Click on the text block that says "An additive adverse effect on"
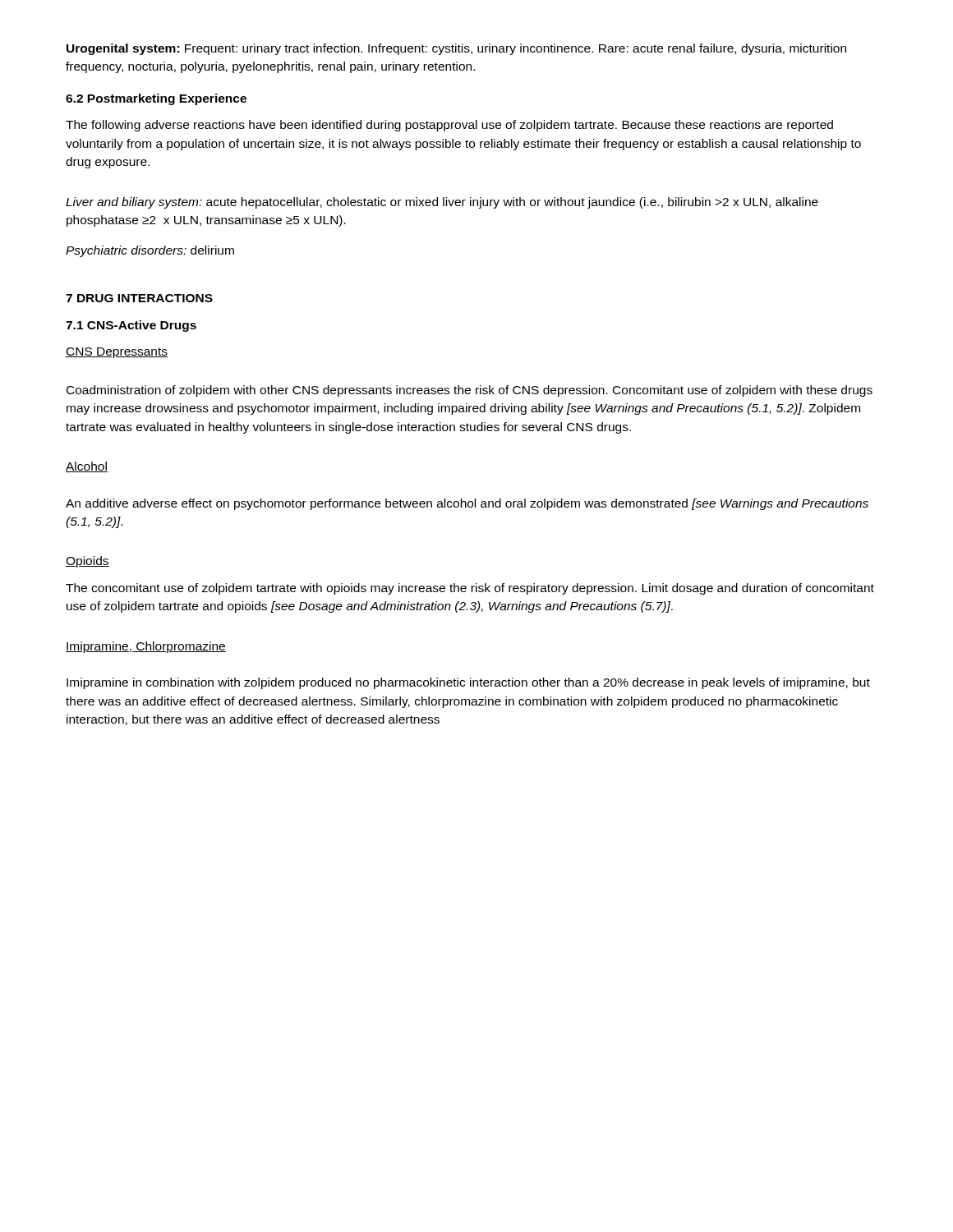The width and height of the screenshot is (953, 1232). (476, 513)
